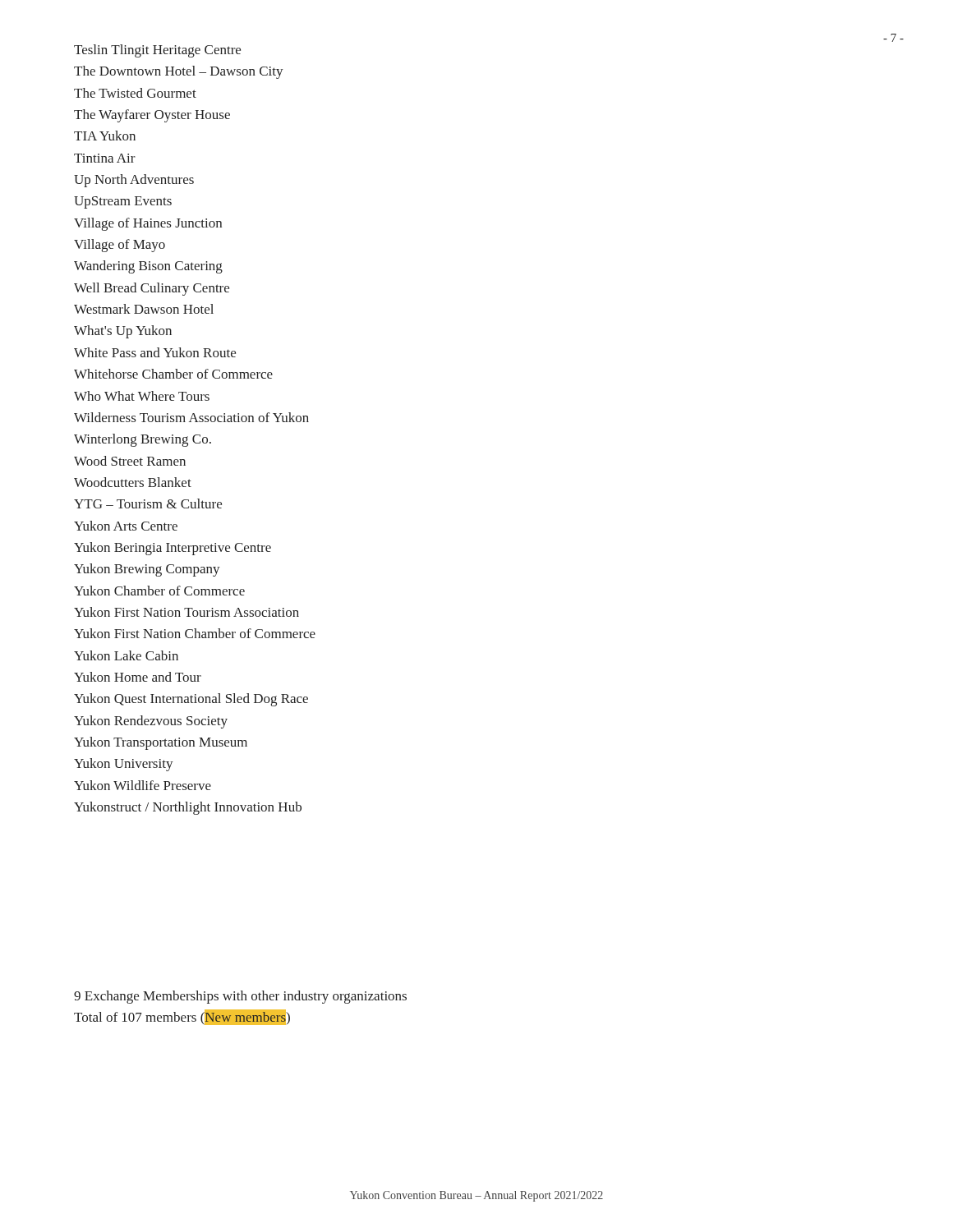Point to the text block starting "White Pass and Yukon Route"
Screen dimensions: 1232x953
[155, 353]
